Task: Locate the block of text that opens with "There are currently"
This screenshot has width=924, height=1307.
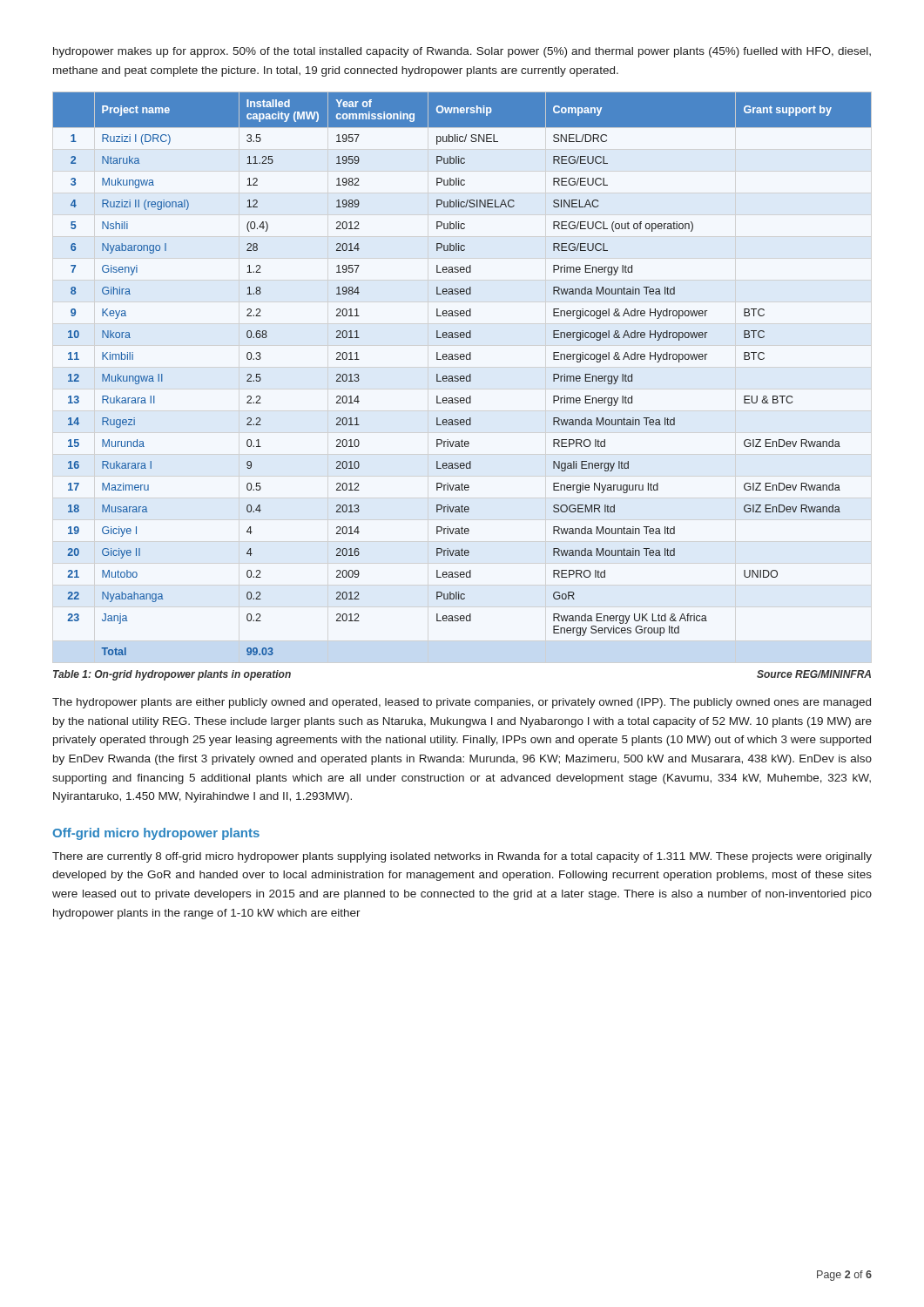Action: pyautogui.click(x=462, y=884)
